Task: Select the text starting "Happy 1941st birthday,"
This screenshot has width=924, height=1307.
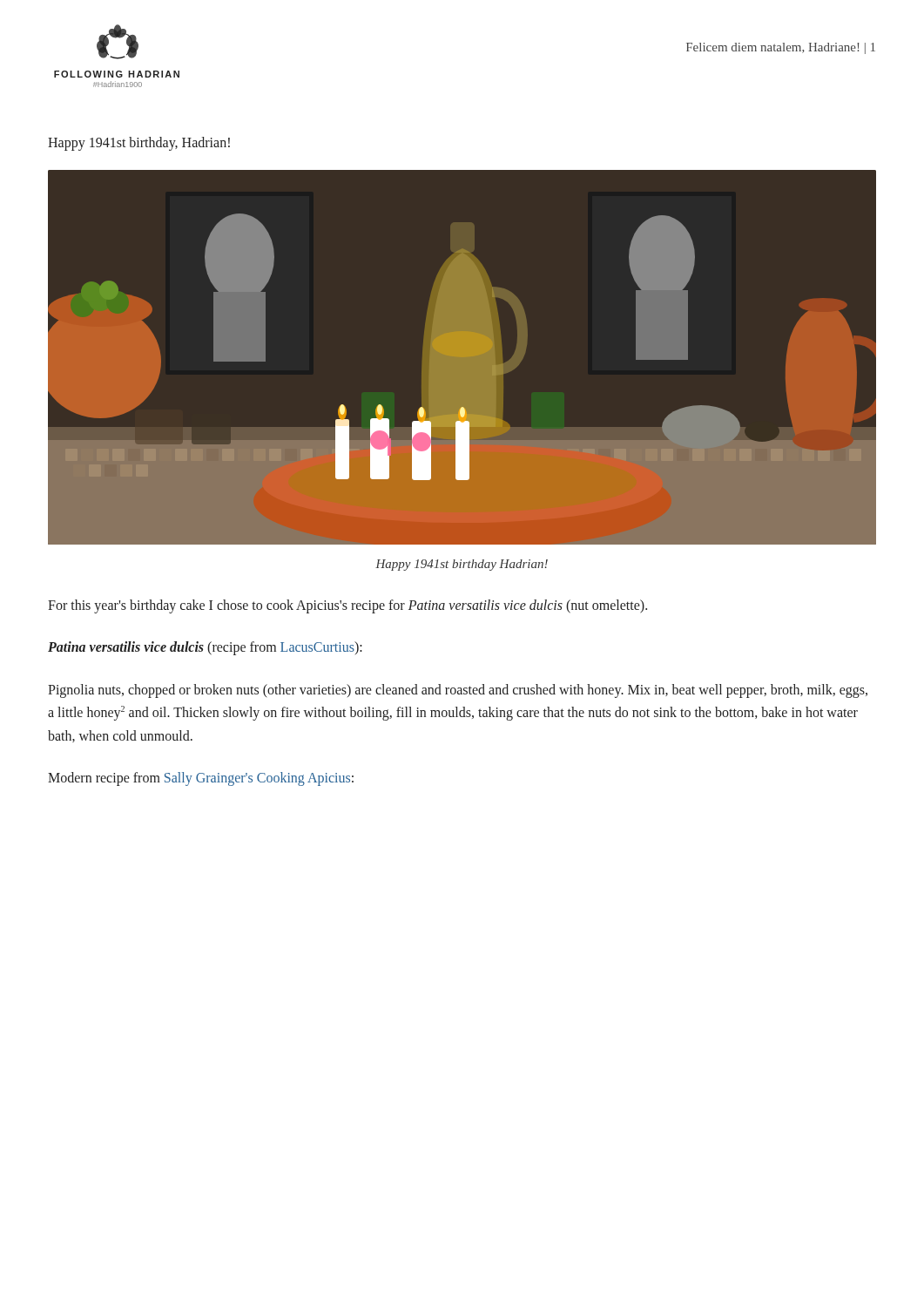Action: click(140, 142)
